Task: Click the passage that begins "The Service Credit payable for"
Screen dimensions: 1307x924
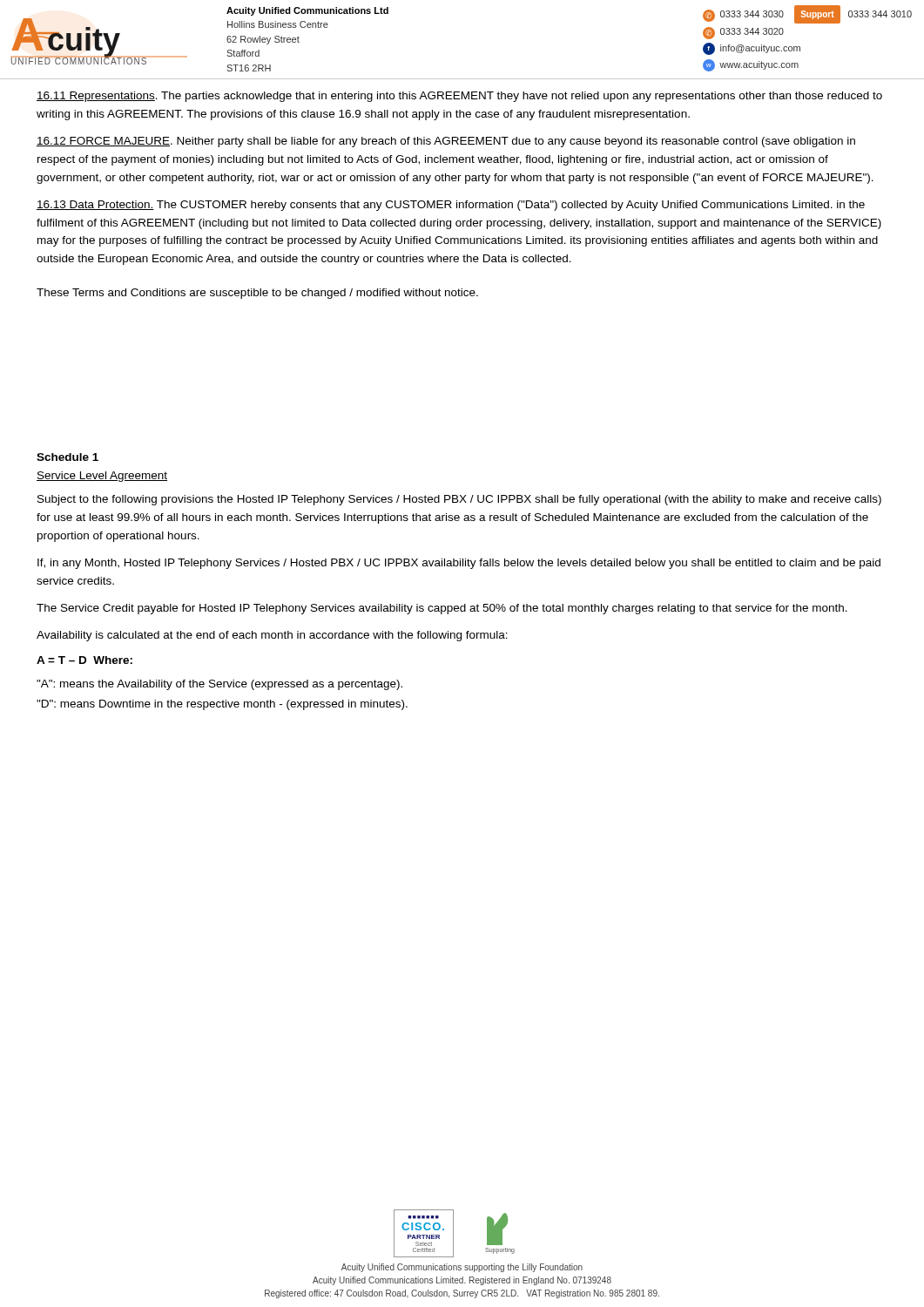Action: click(x=442, y=607)
